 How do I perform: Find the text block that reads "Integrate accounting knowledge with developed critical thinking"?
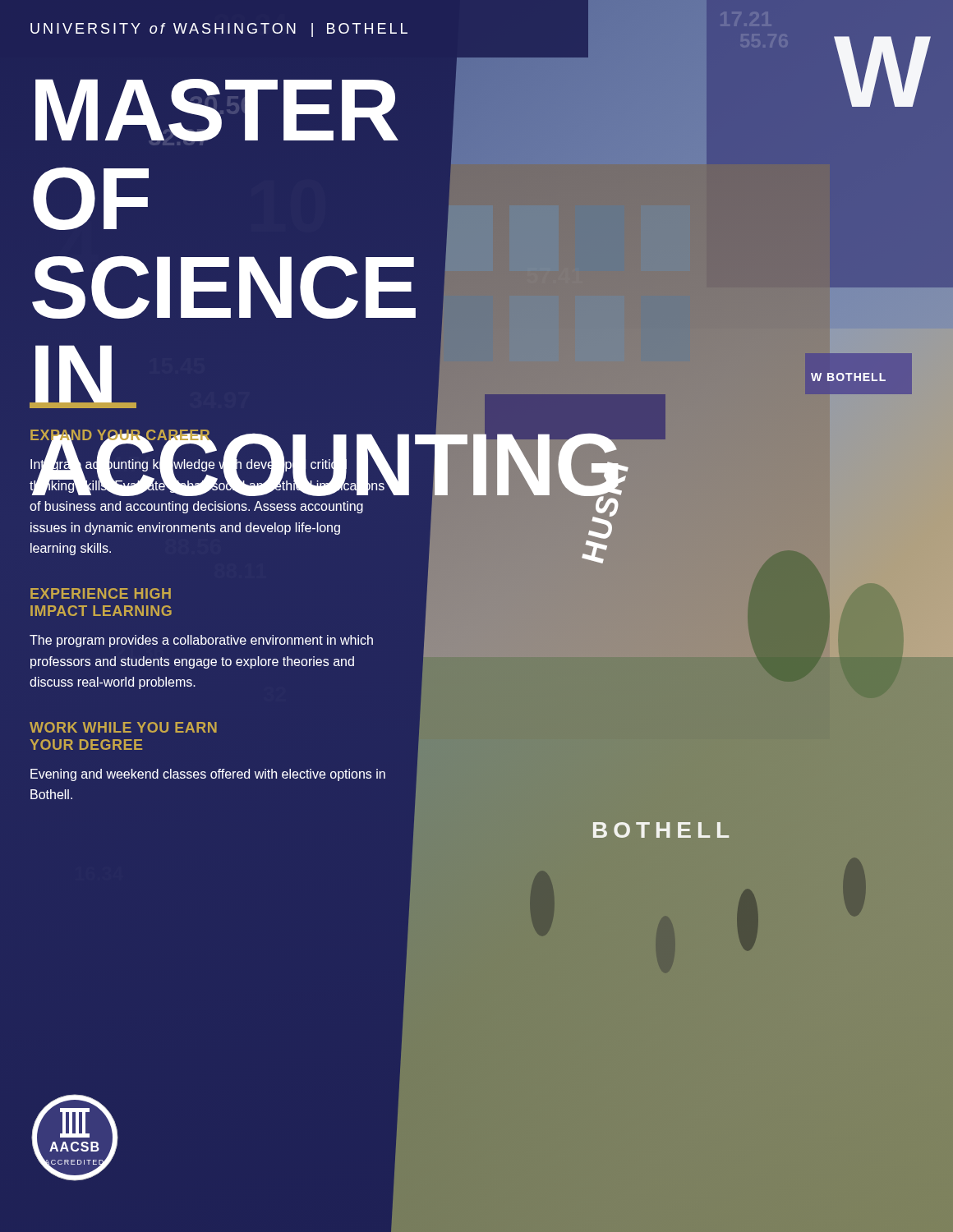(207, 506)
